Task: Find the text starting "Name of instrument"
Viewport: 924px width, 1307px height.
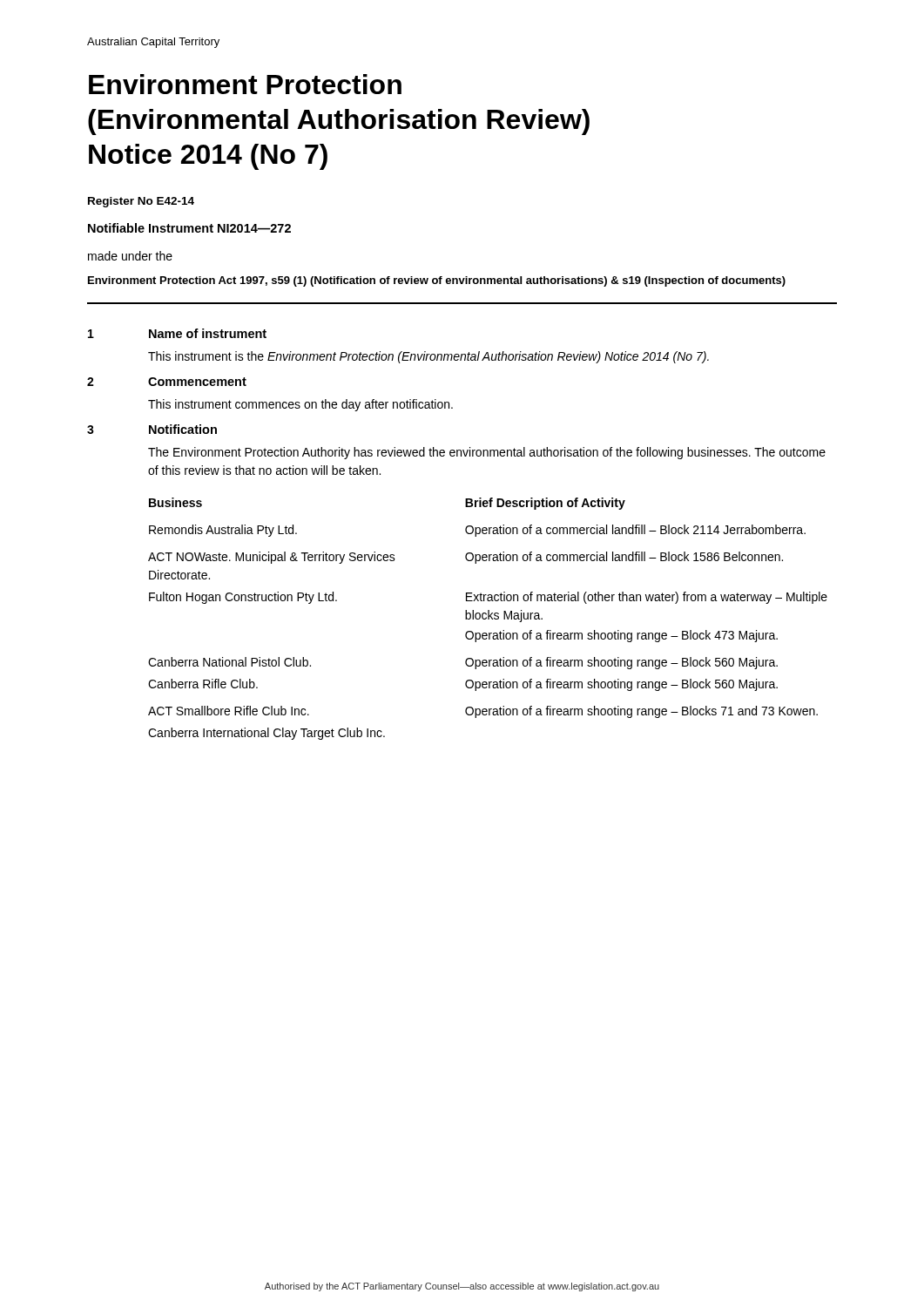Action: (207, 334)
